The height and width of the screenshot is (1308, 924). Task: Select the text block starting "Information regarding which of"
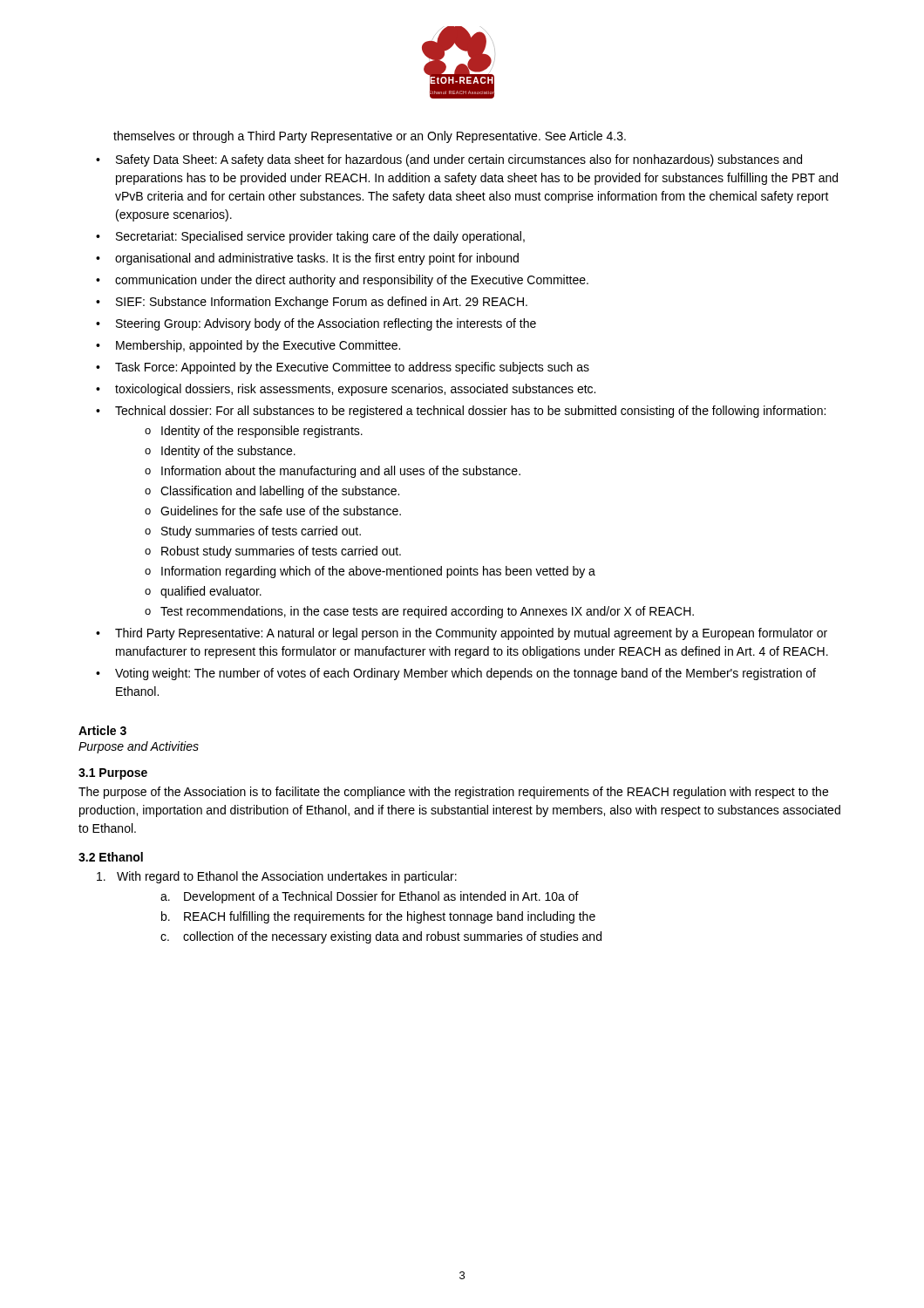coord(378,571)
